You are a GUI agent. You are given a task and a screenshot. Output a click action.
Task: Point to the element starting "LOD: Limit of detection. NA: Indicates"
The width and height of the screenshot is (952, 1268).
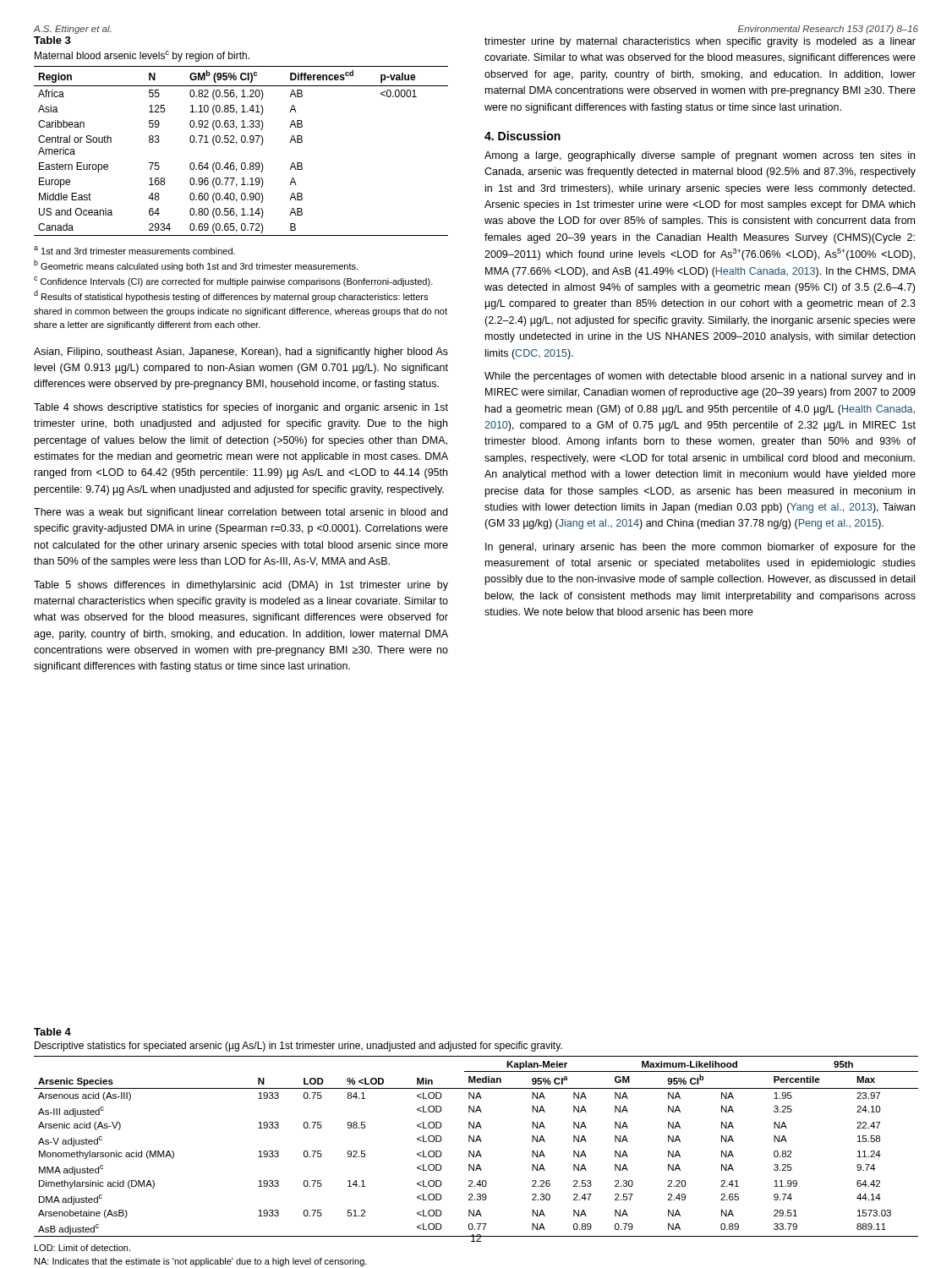[215, 1255]
